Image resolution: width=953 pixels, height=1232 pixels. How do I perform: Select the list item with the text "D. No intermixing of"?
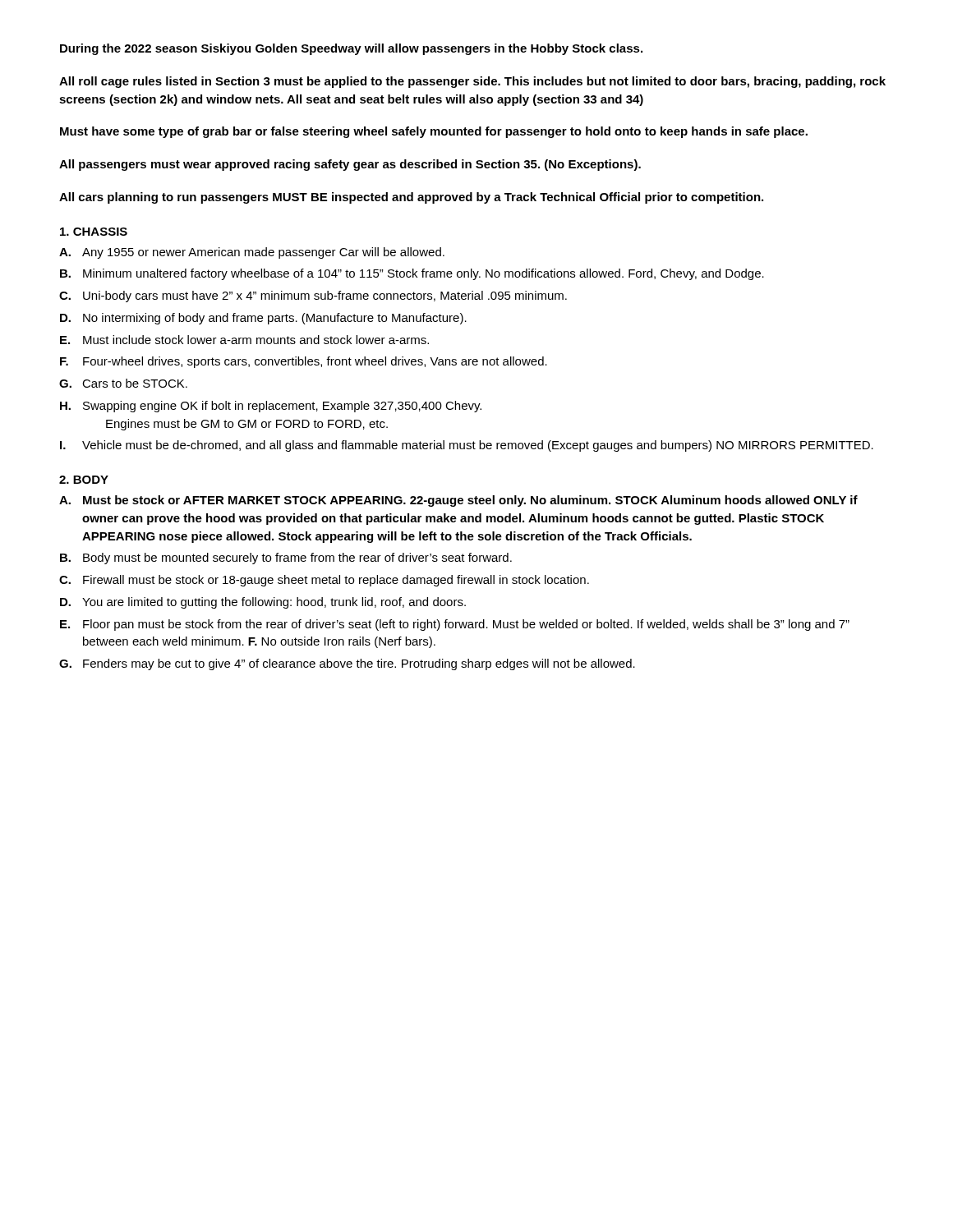click(473, 318)
